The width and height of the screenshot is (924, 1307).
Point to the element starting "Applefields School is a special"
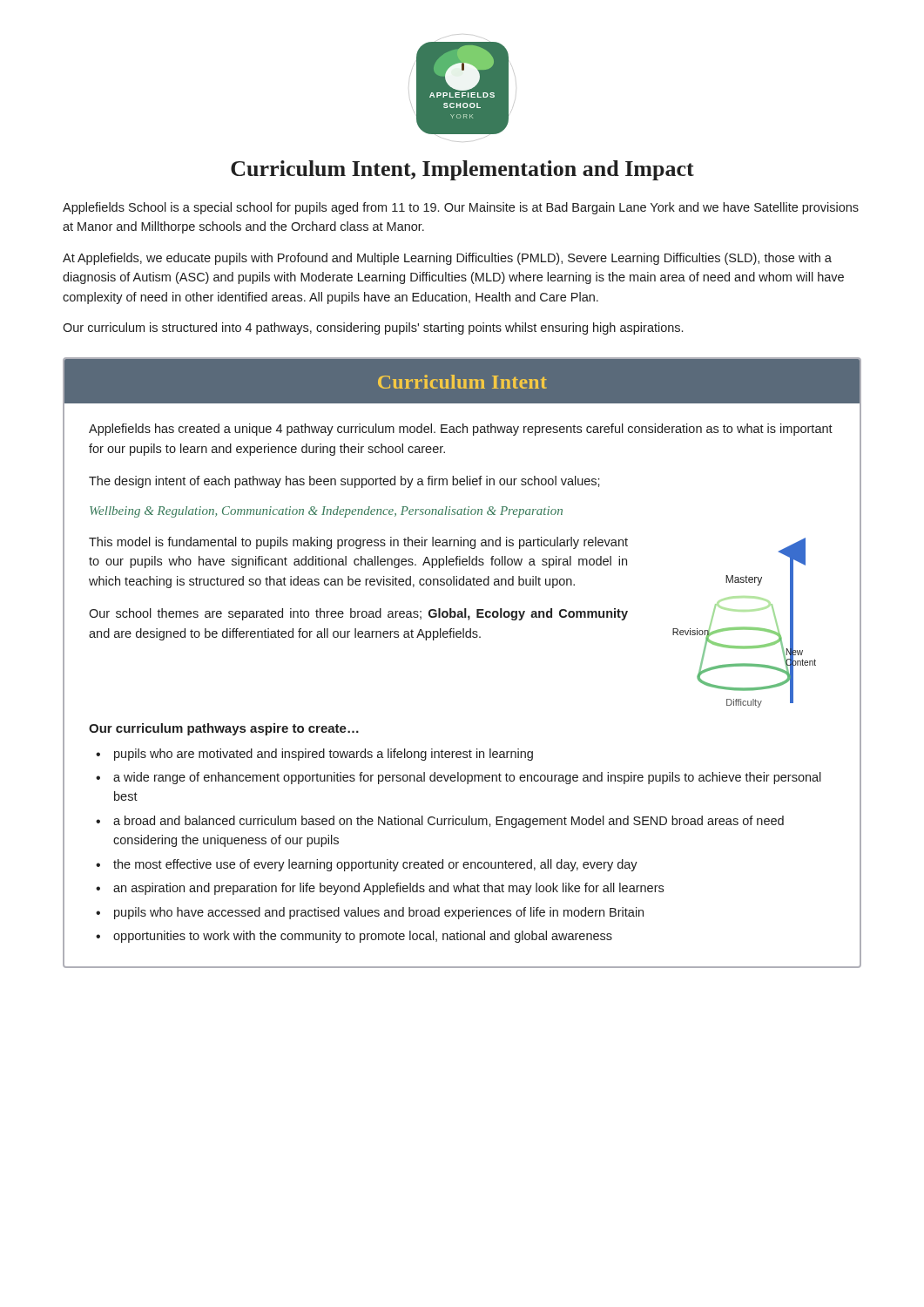coord(461,217)
